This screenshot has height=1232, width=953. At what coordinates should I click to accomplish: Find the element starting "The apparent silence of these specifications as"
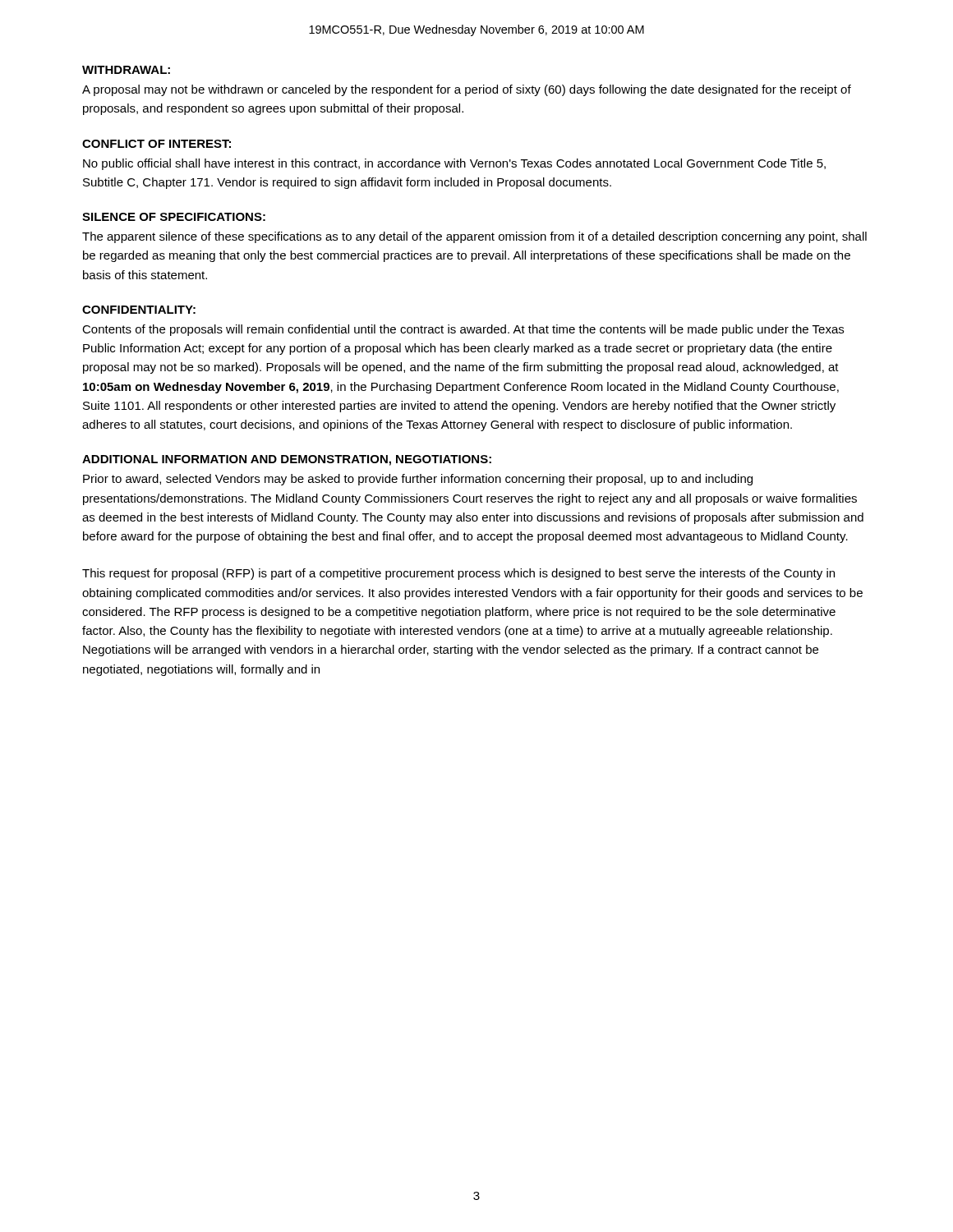[x=475, y=255]
